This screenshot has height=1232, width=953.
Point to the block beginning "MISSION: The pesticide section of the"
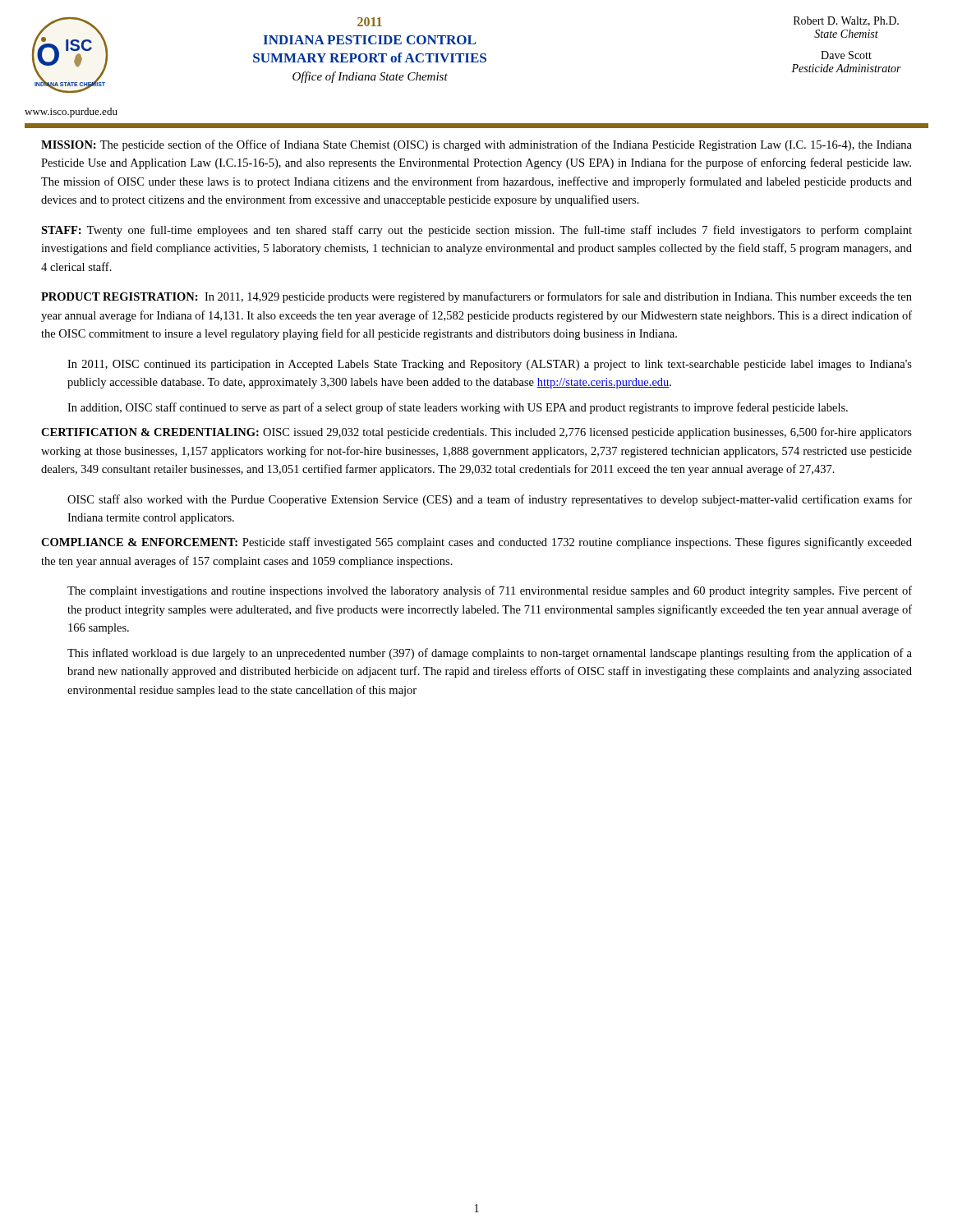click(476, 172)
